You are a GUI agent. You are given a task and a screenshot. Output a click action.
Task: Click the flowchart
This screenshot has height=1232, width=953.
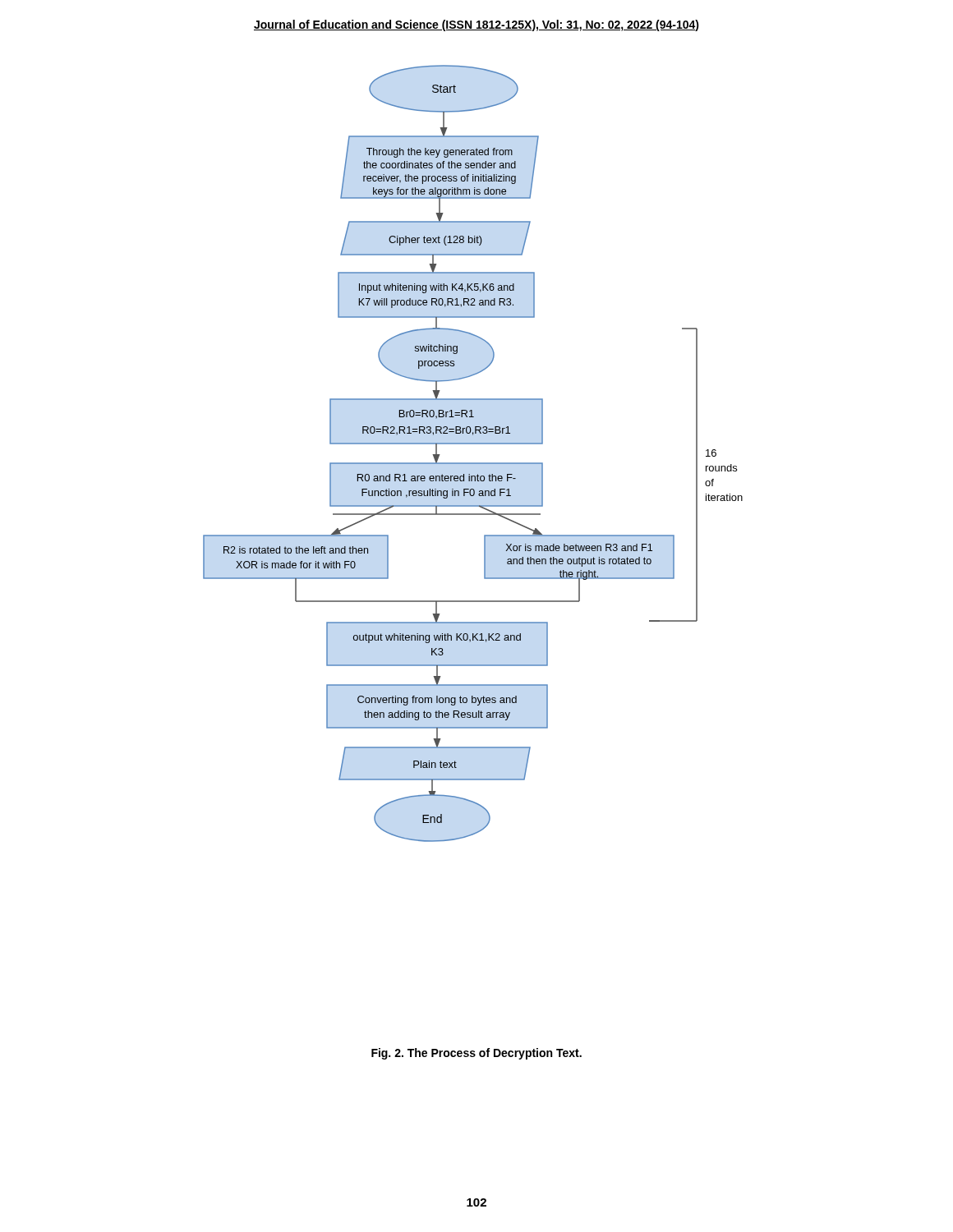pyautogui.click(x=476, y=539)
